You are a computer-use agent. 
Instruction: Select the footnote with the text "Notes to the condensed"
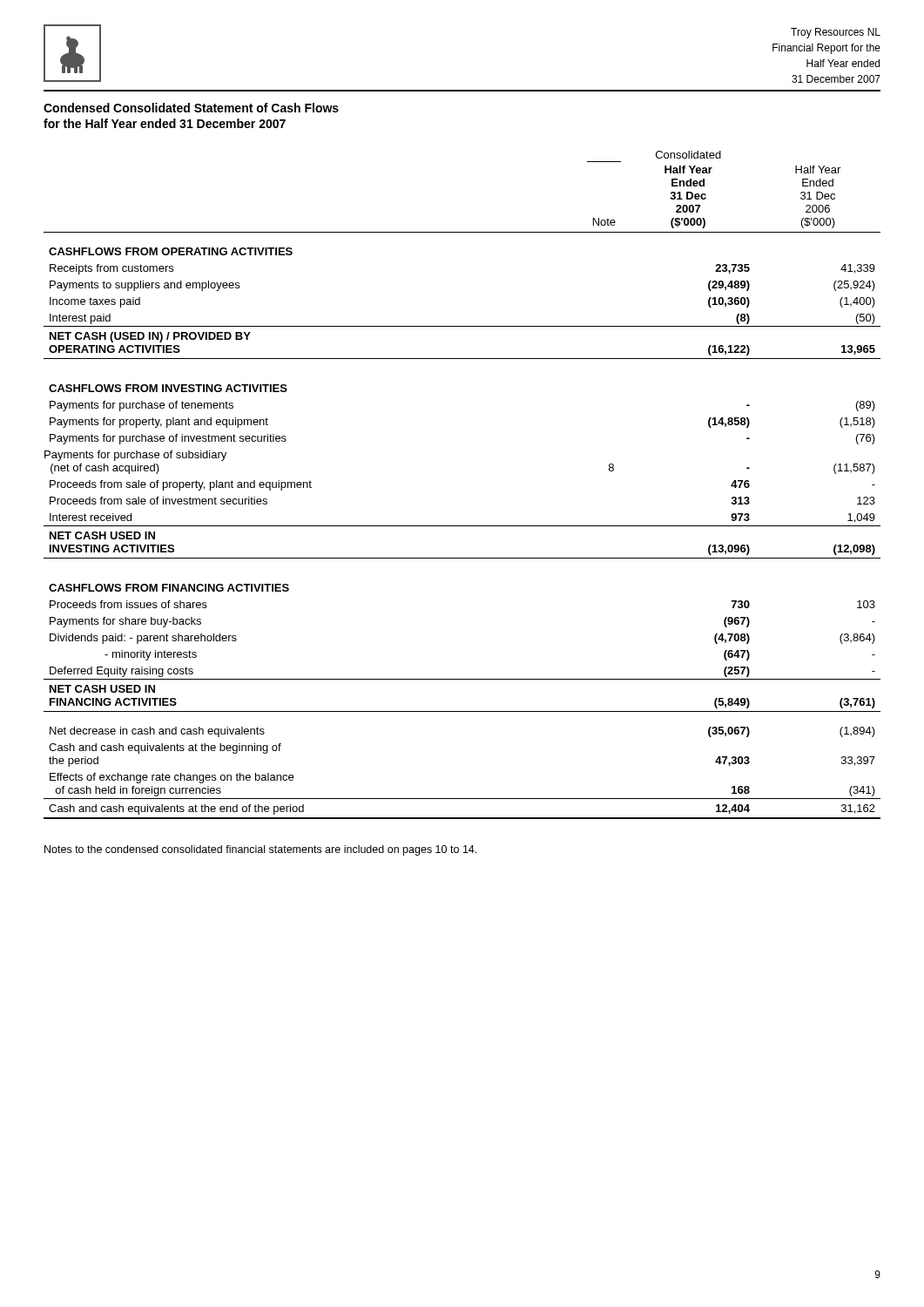point(260,850)
